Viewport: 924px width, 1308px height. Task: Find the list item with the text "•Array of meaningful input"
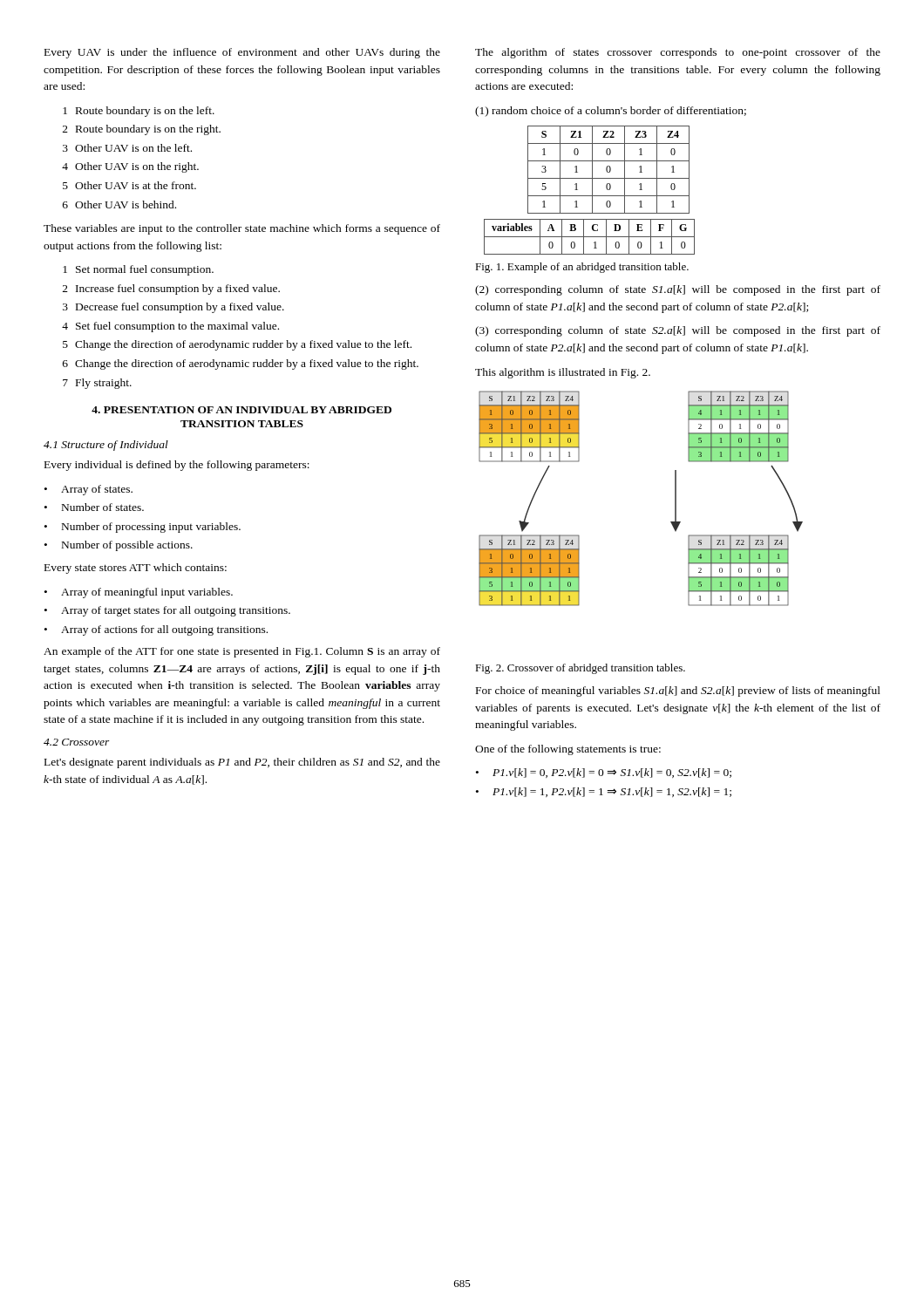click(x=242, y=591)
